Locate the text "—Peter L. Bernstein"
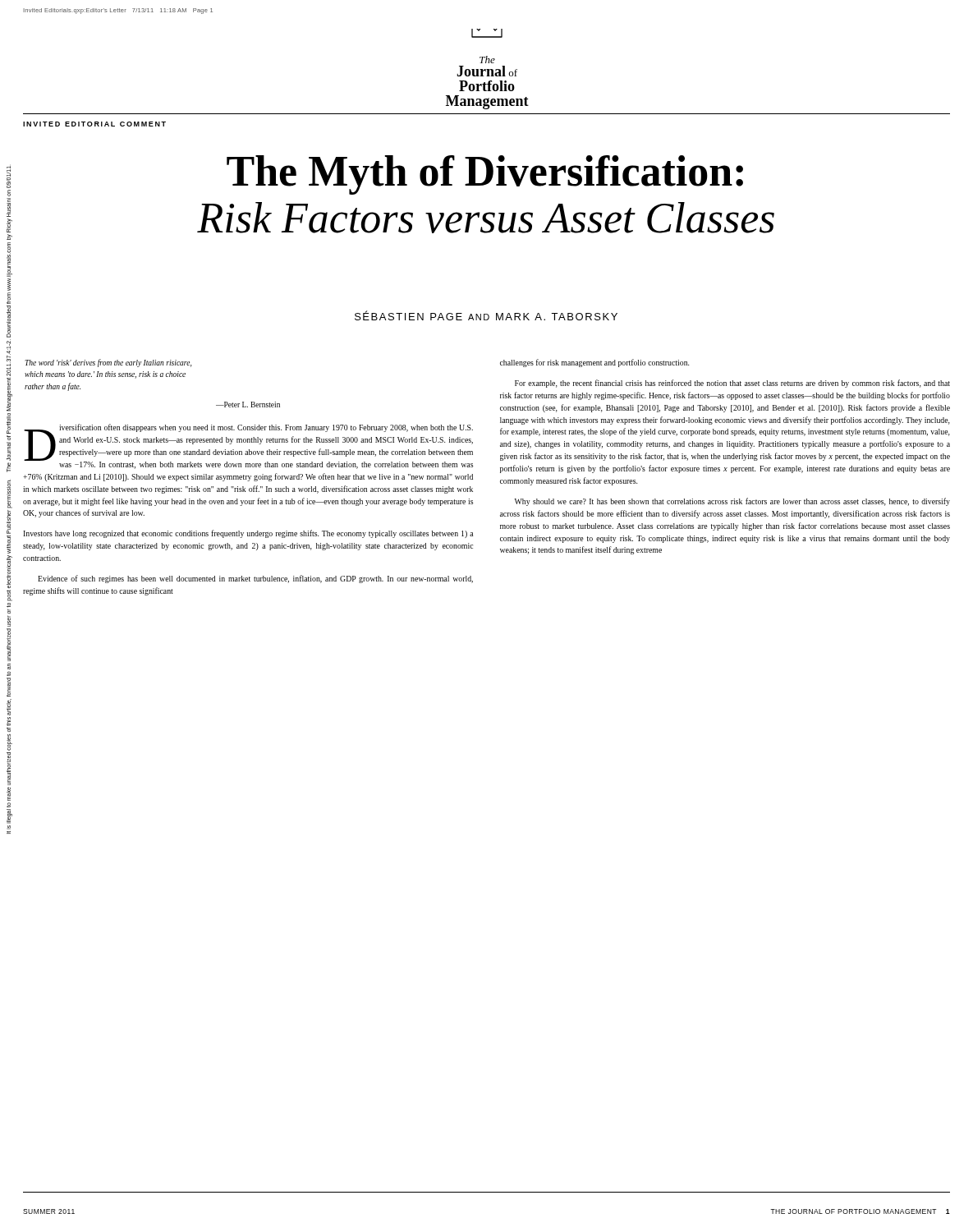973x1232 pixels. click(x=248, y=405)
